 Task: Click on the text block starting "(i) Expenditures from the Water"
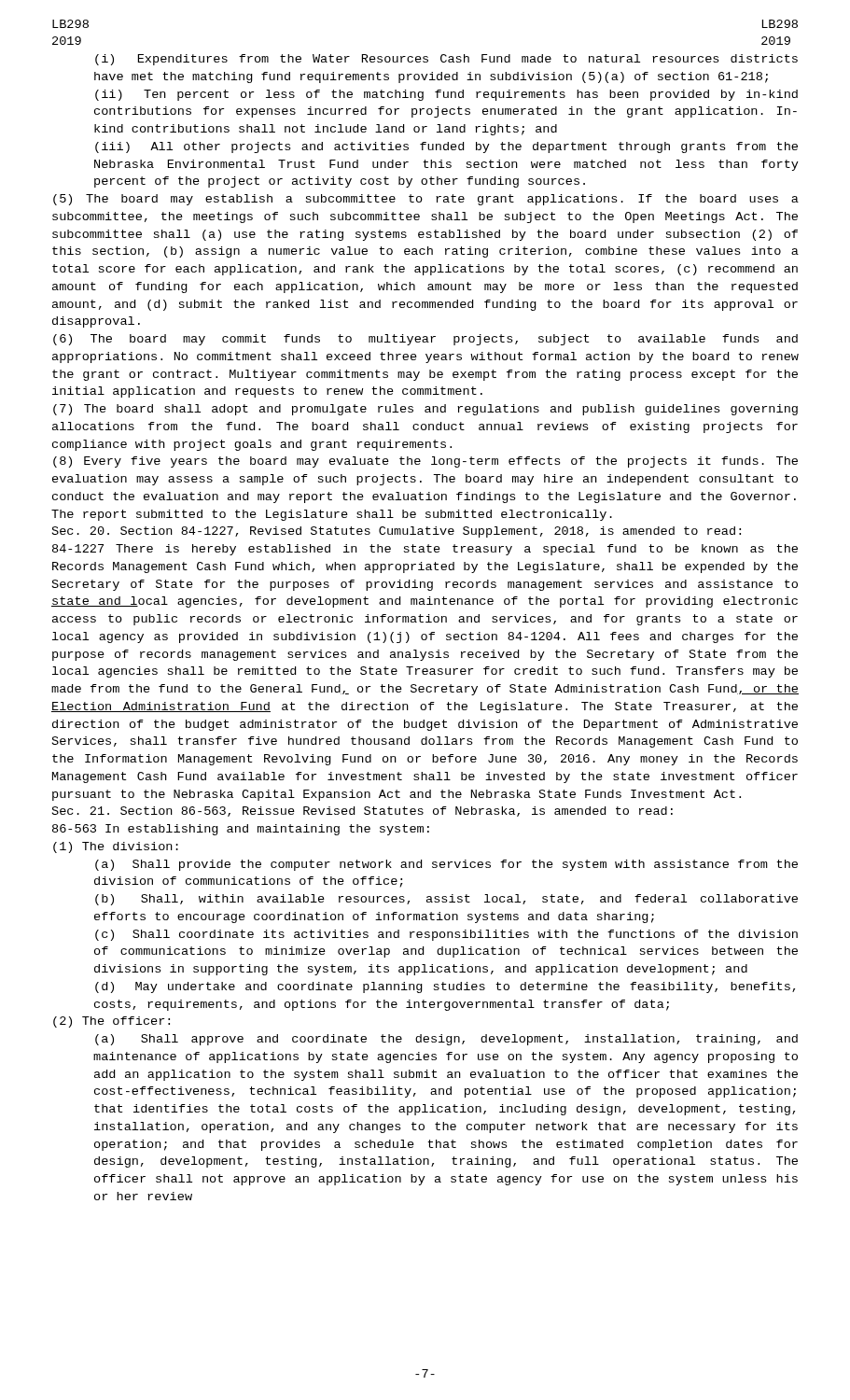click(425, 629)
